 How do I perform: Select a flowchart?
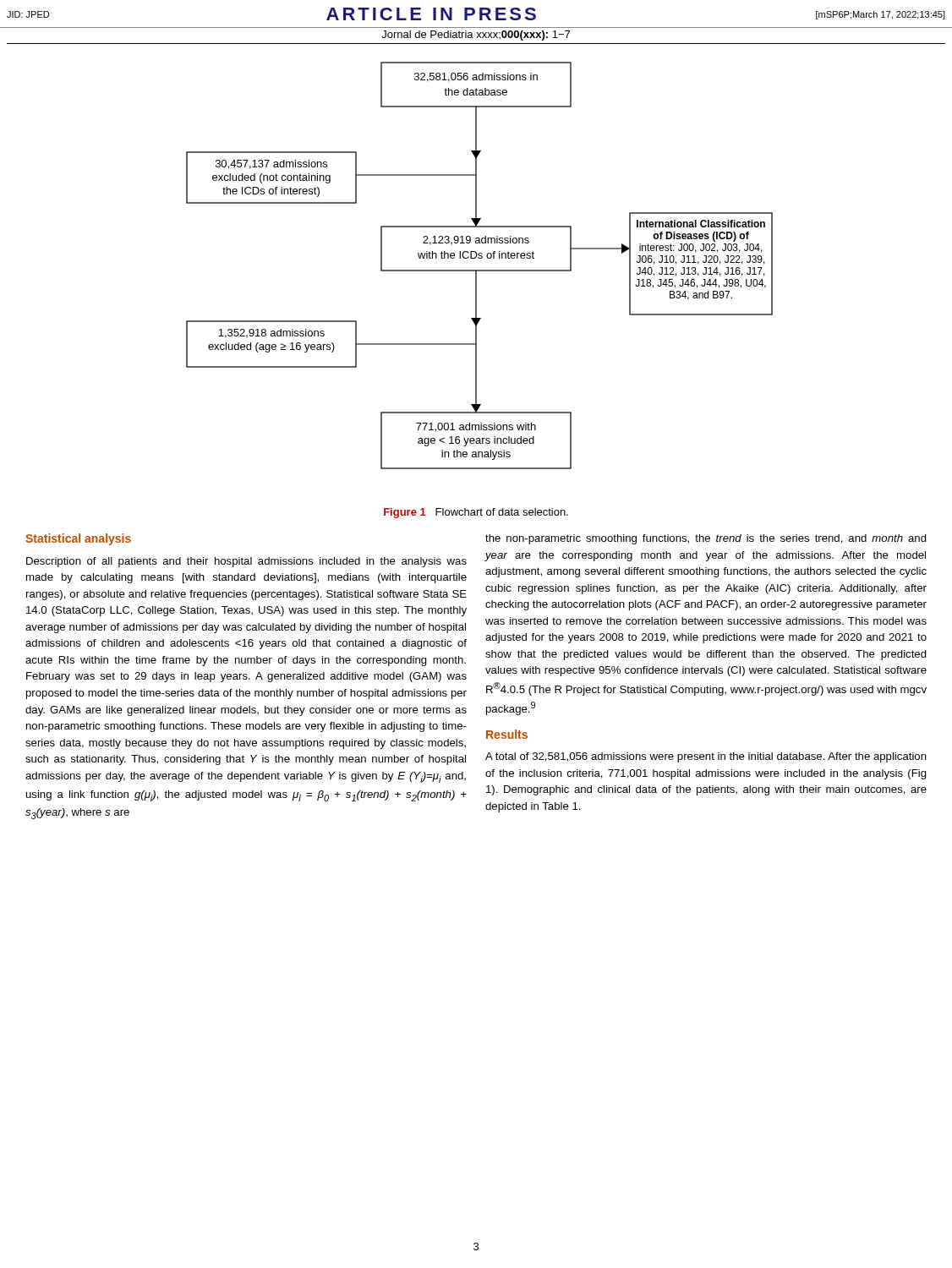[476, 276]
